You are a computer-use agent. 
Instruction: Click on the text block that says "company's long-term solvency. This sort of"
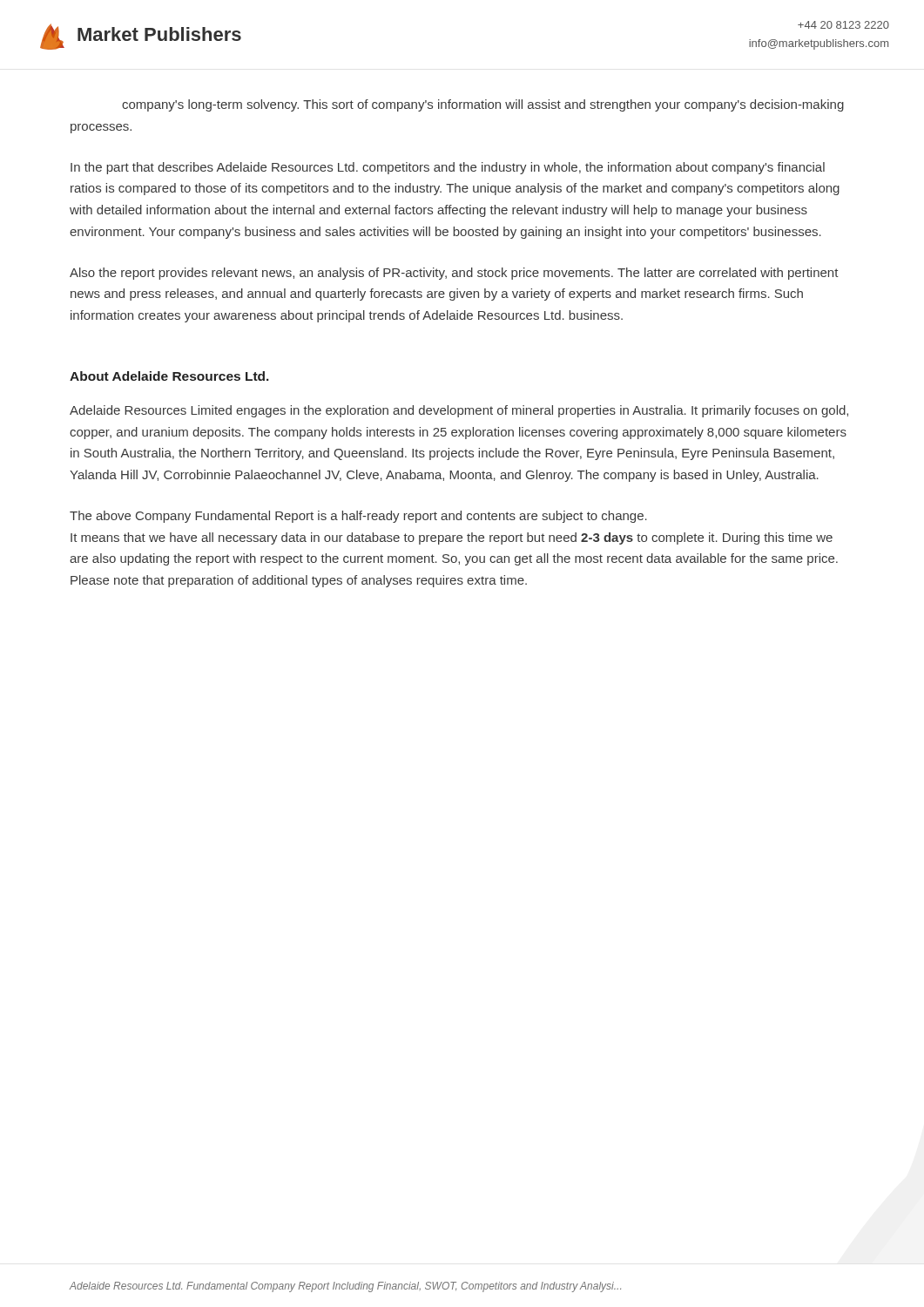[457, 115]
